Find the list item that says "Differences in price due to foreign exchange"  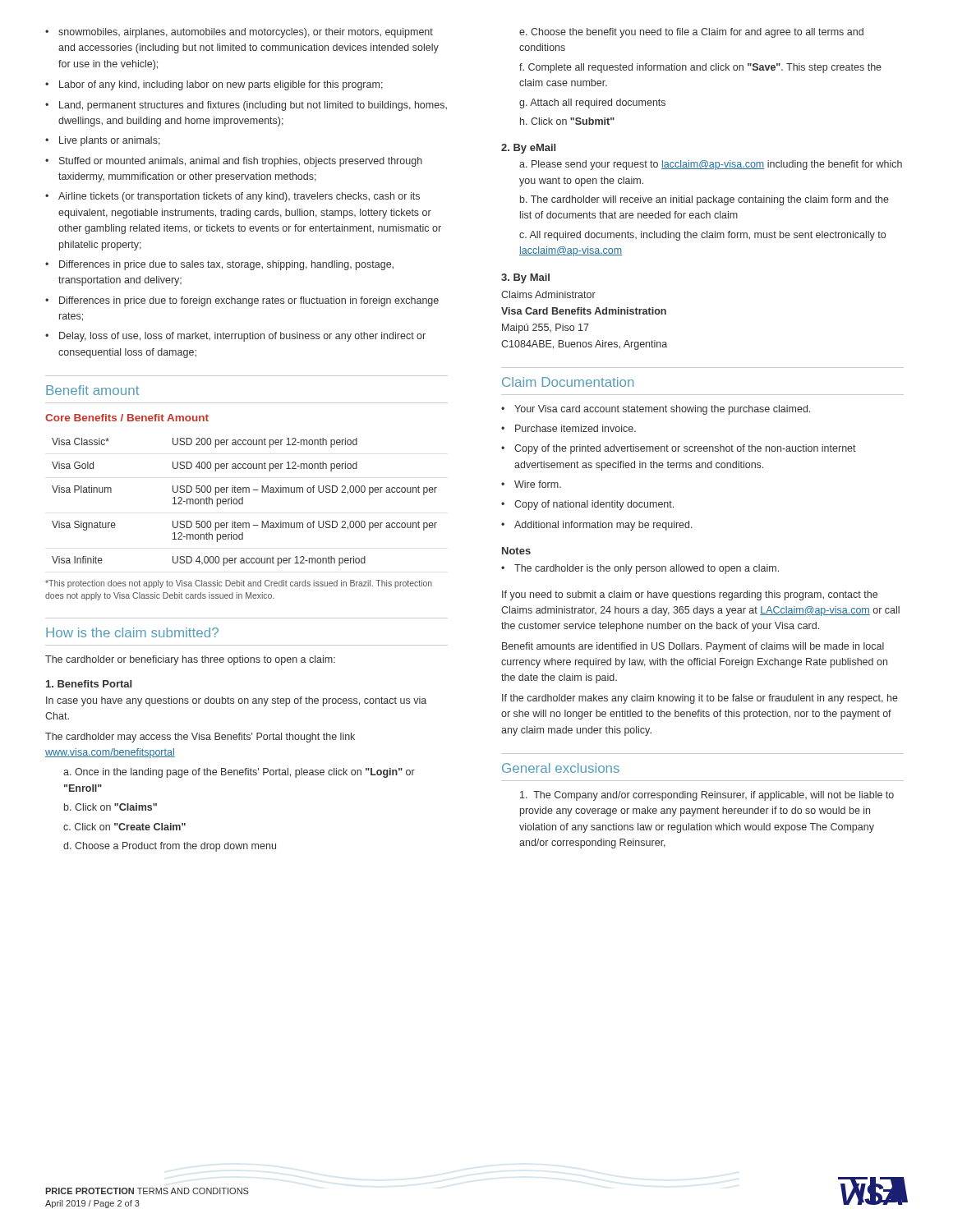pyautogui.click(x=249, y=308)
